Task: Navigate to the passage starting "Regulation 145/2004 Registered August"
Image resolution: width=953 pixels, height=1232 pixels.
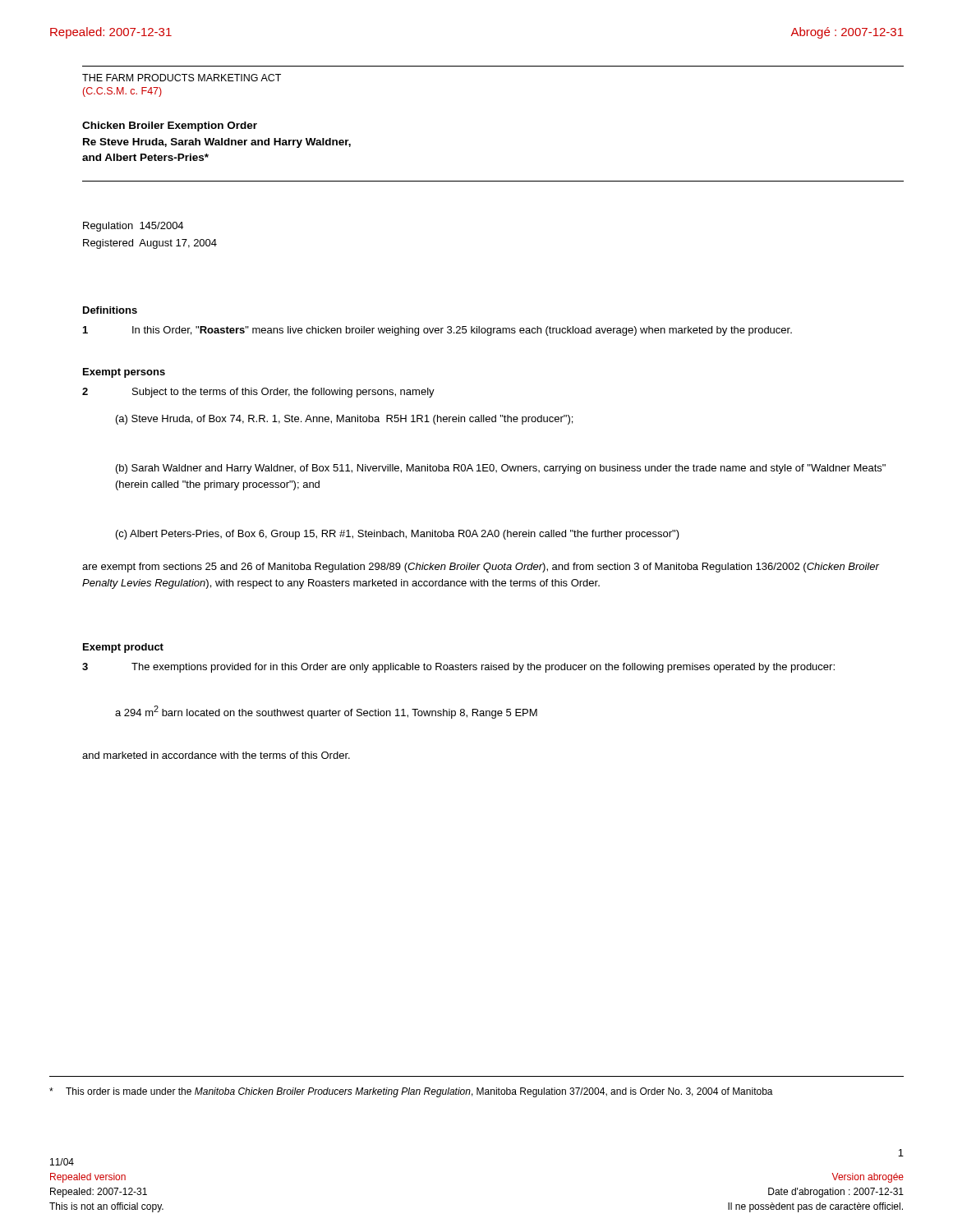Action: point(150,235)
